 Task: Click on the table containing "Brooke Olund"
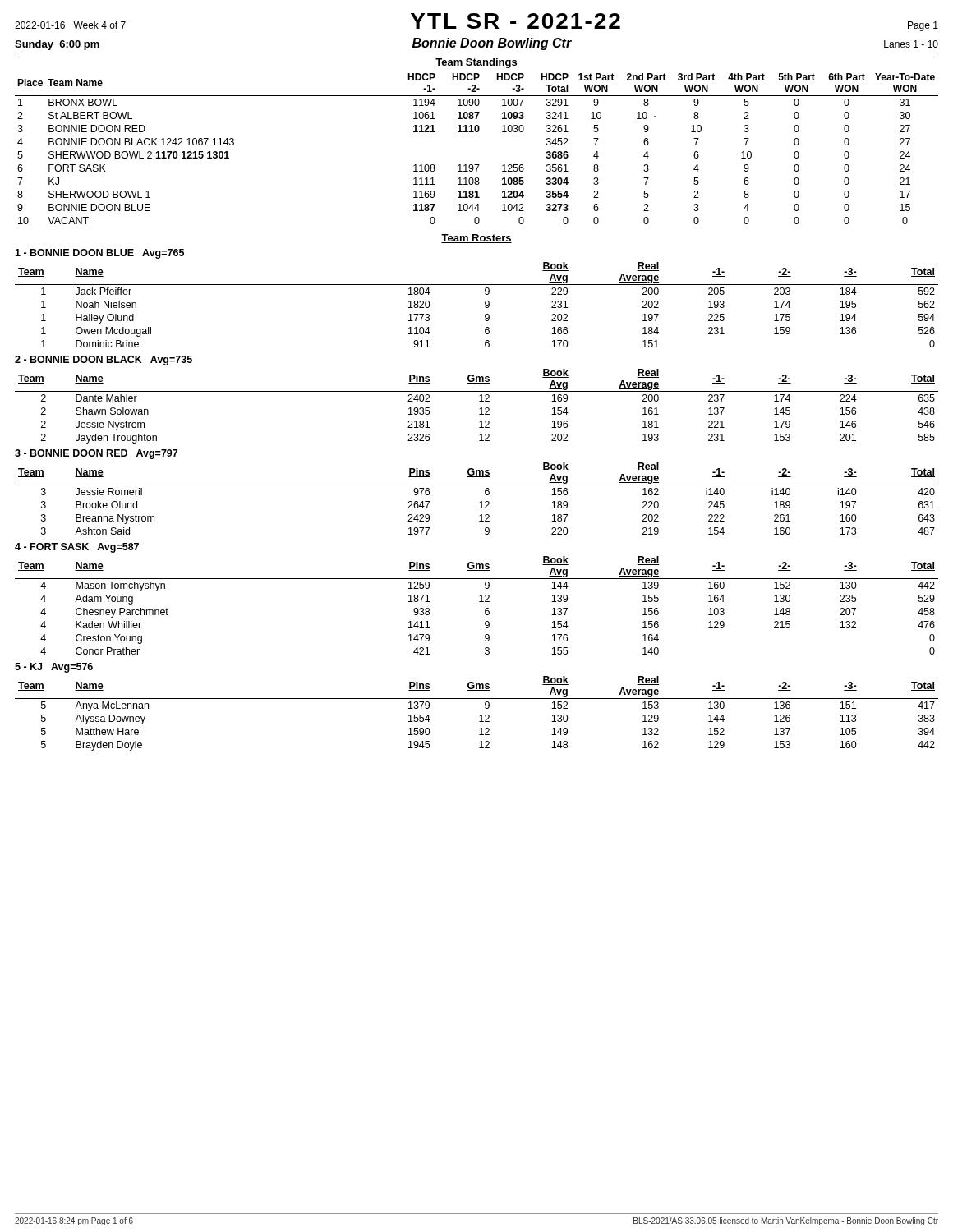[x=476, y=499]
